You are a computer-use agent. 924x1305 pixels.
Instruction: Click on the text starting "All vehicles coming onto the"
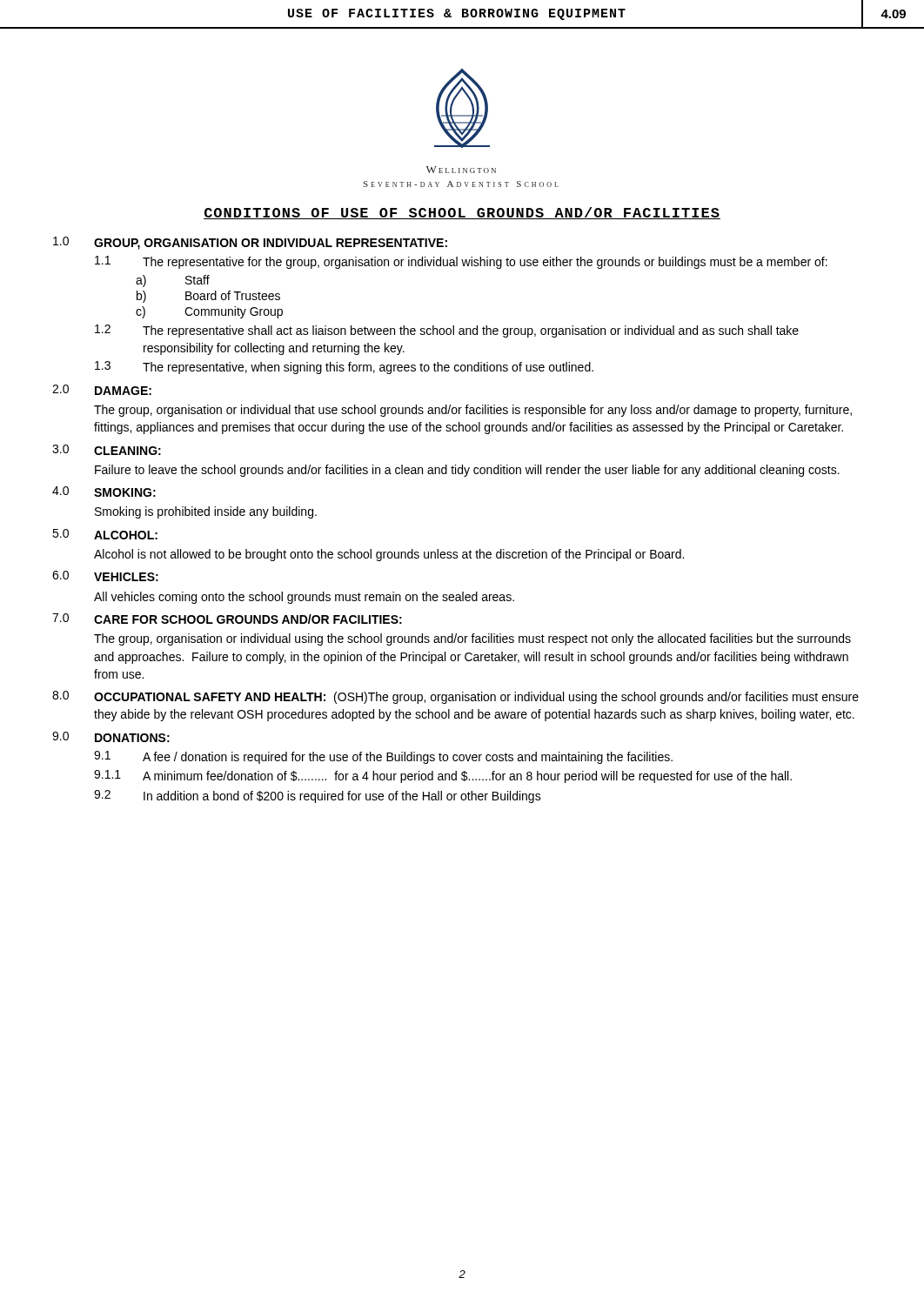305,597
